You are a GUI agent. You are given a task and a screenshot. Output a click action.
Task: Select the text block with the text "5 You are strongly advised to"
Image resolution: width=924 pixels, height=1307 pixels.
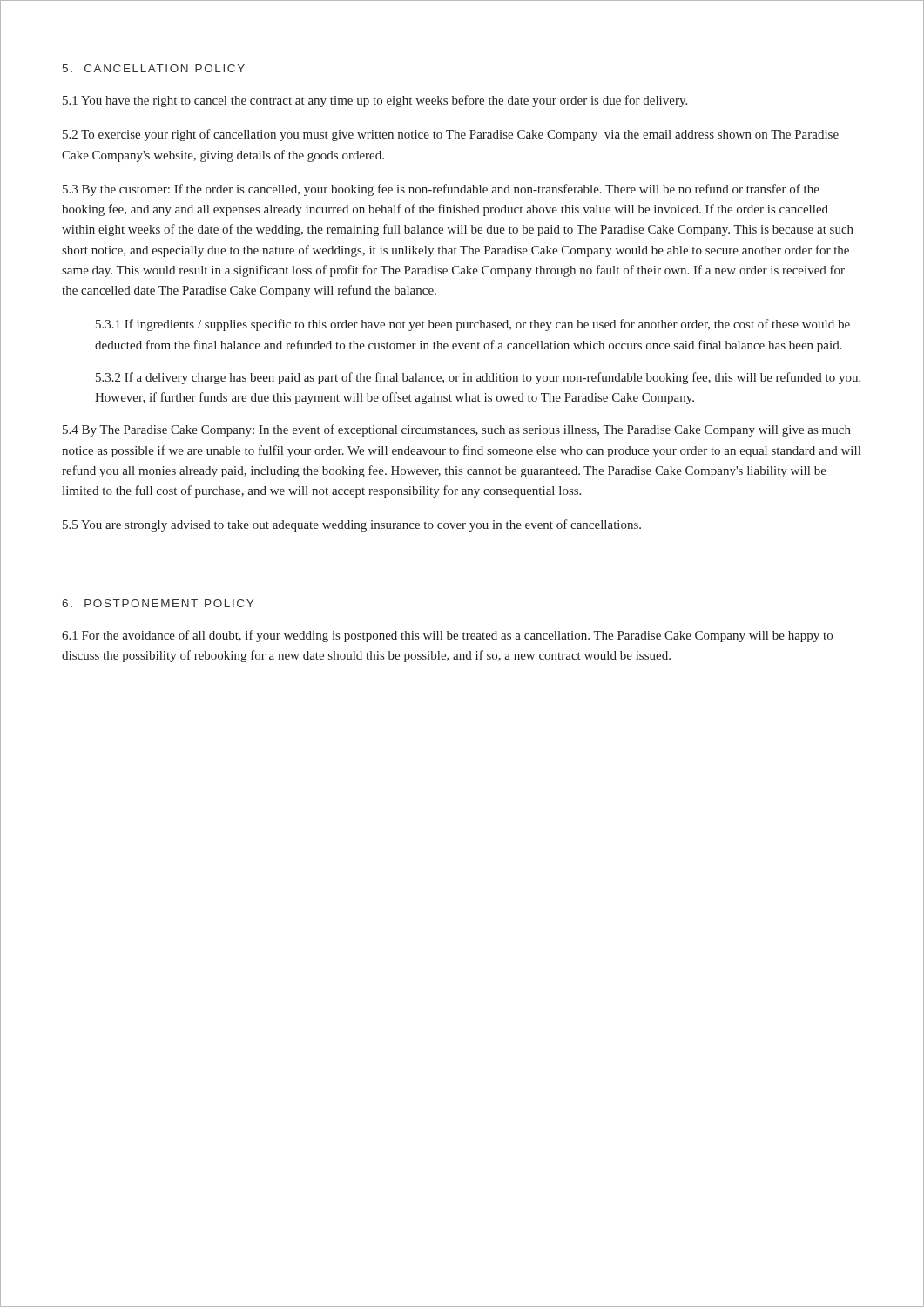coord(352,525)
